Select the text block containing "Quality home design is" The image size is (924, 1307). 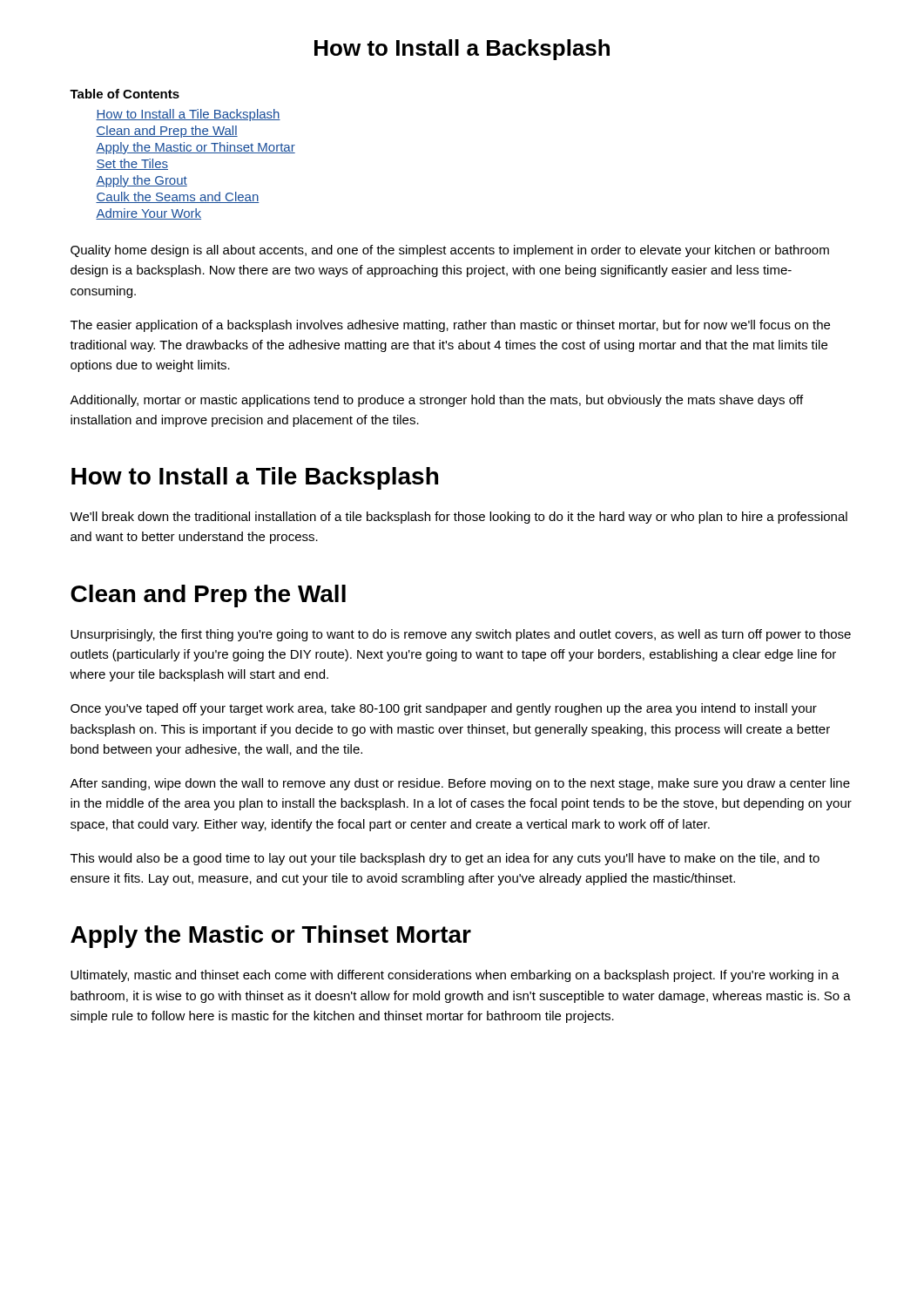coord(450,270)
